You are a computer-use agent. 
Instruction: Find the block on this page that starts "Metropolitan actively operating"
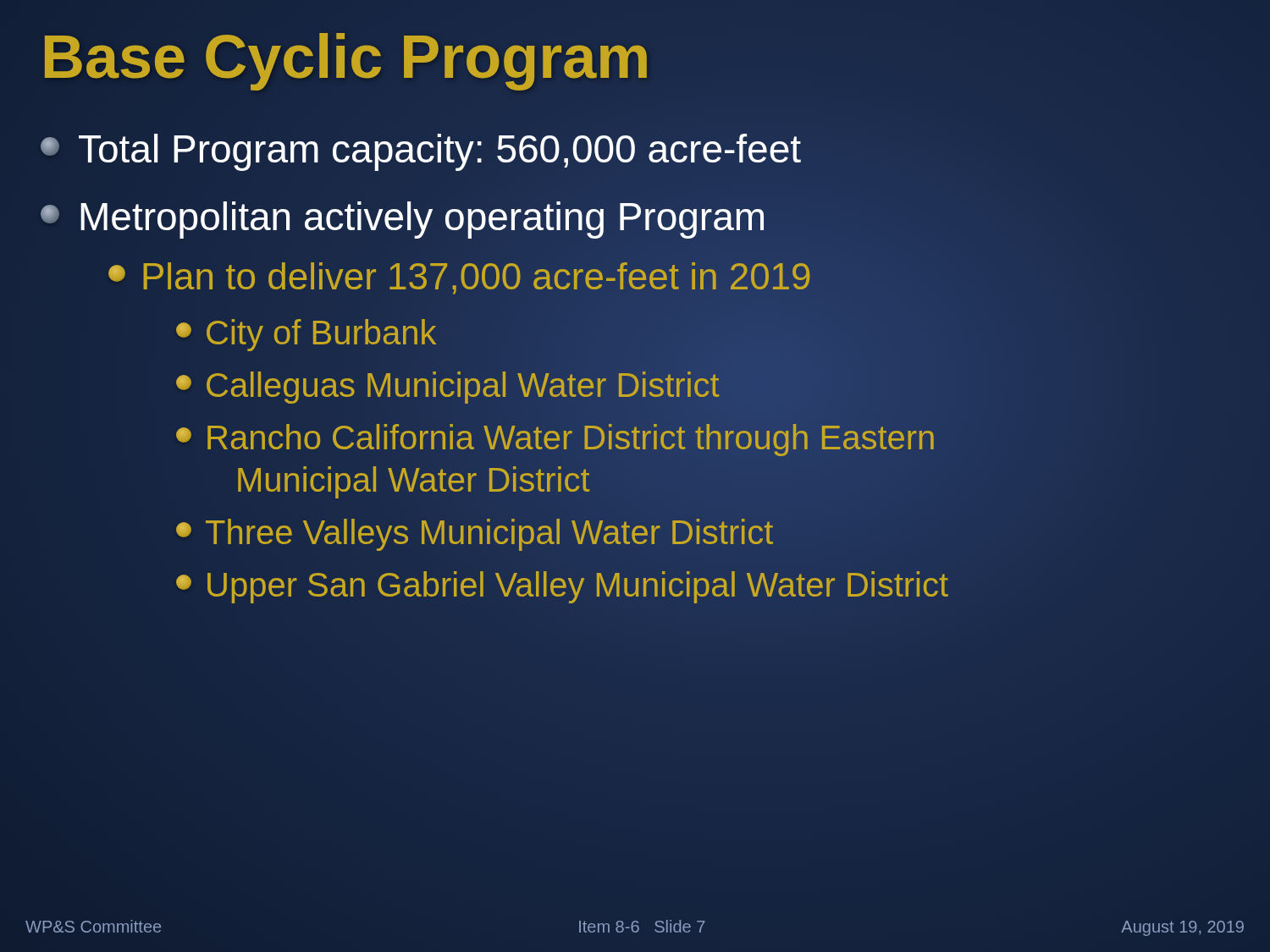point(403,217)
